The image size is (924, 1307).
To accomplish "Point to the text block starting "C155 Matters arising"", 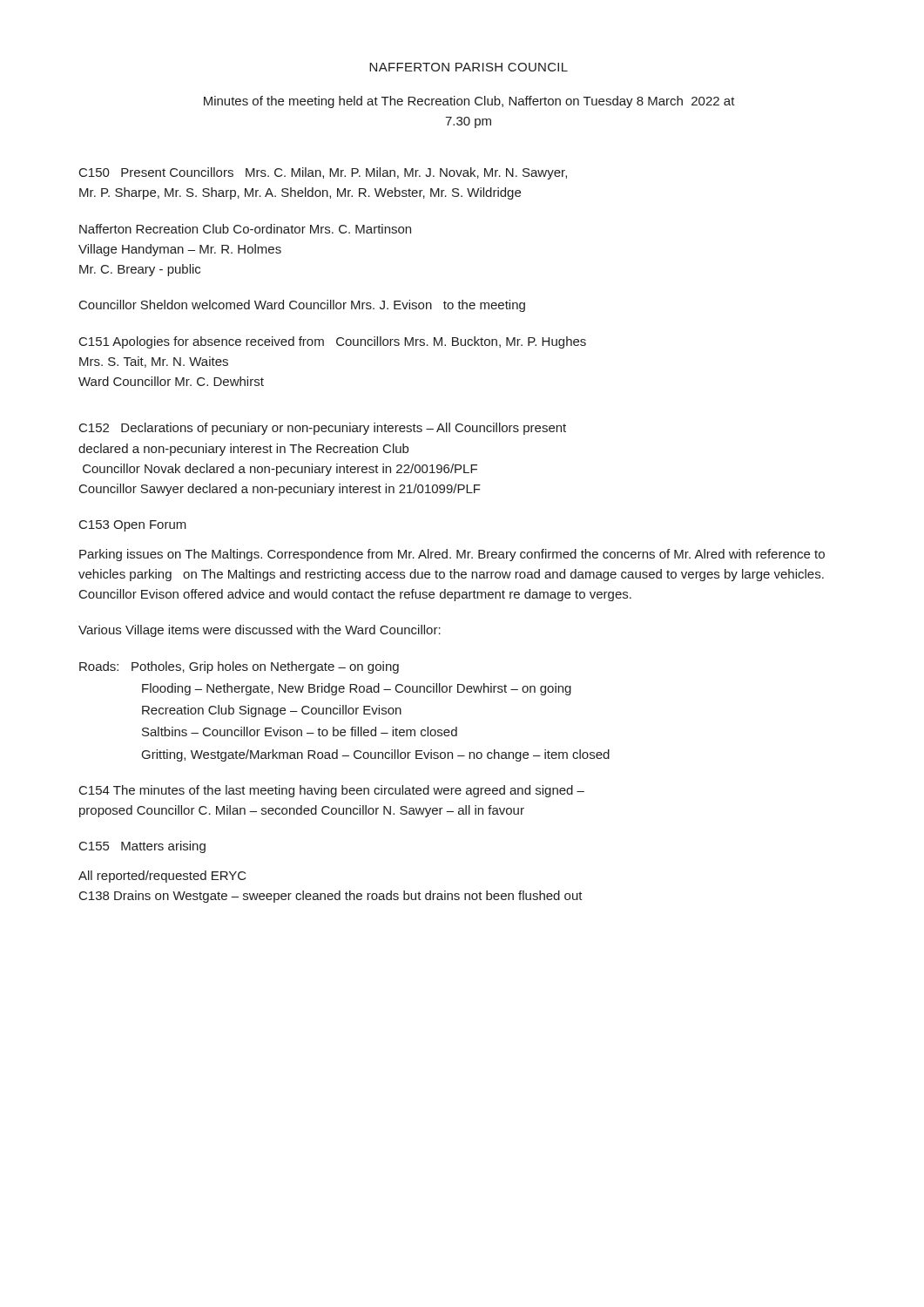I will 142,846.
